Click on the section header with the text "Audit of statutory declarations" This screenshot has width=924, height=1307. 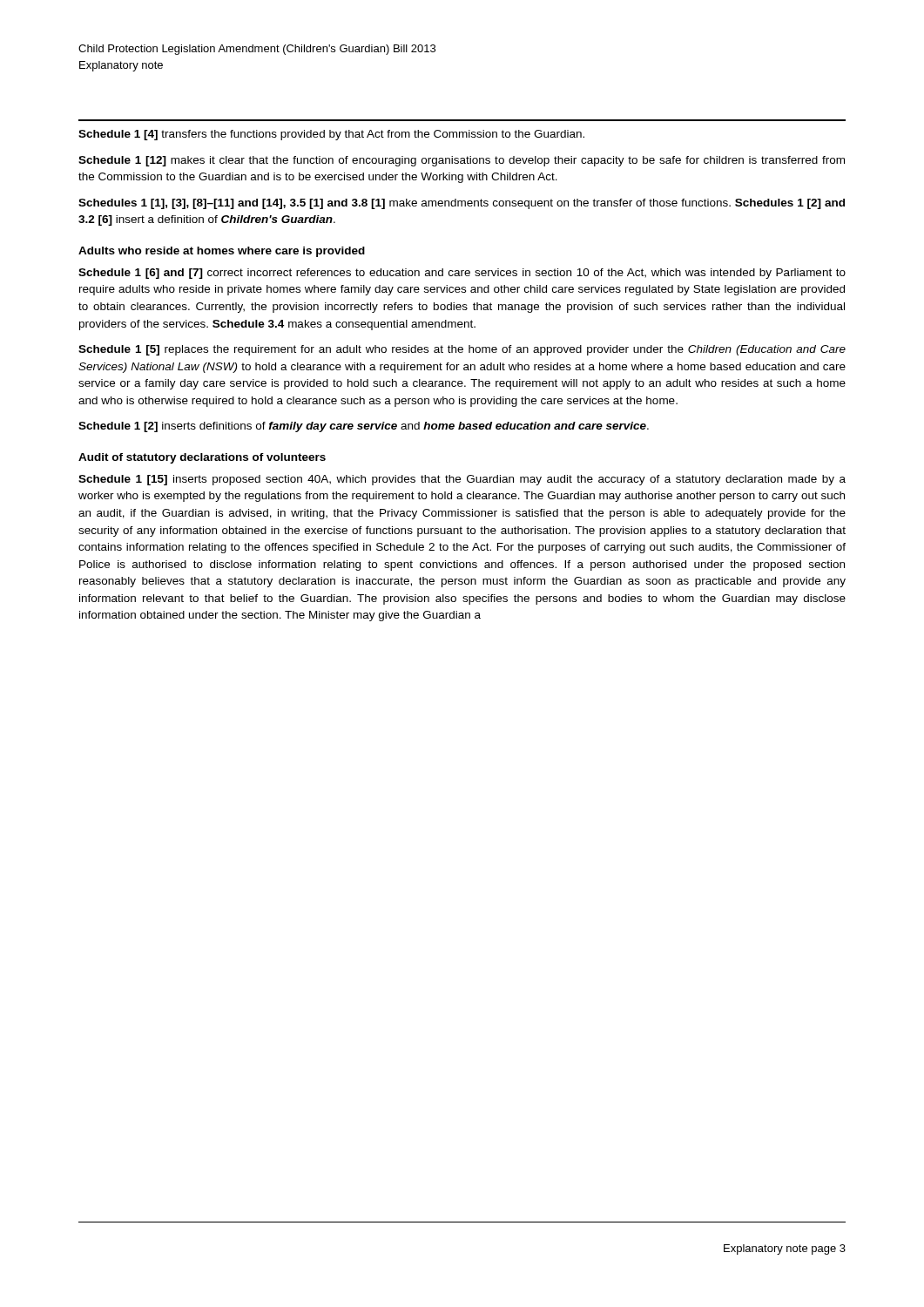coord(202,458)
